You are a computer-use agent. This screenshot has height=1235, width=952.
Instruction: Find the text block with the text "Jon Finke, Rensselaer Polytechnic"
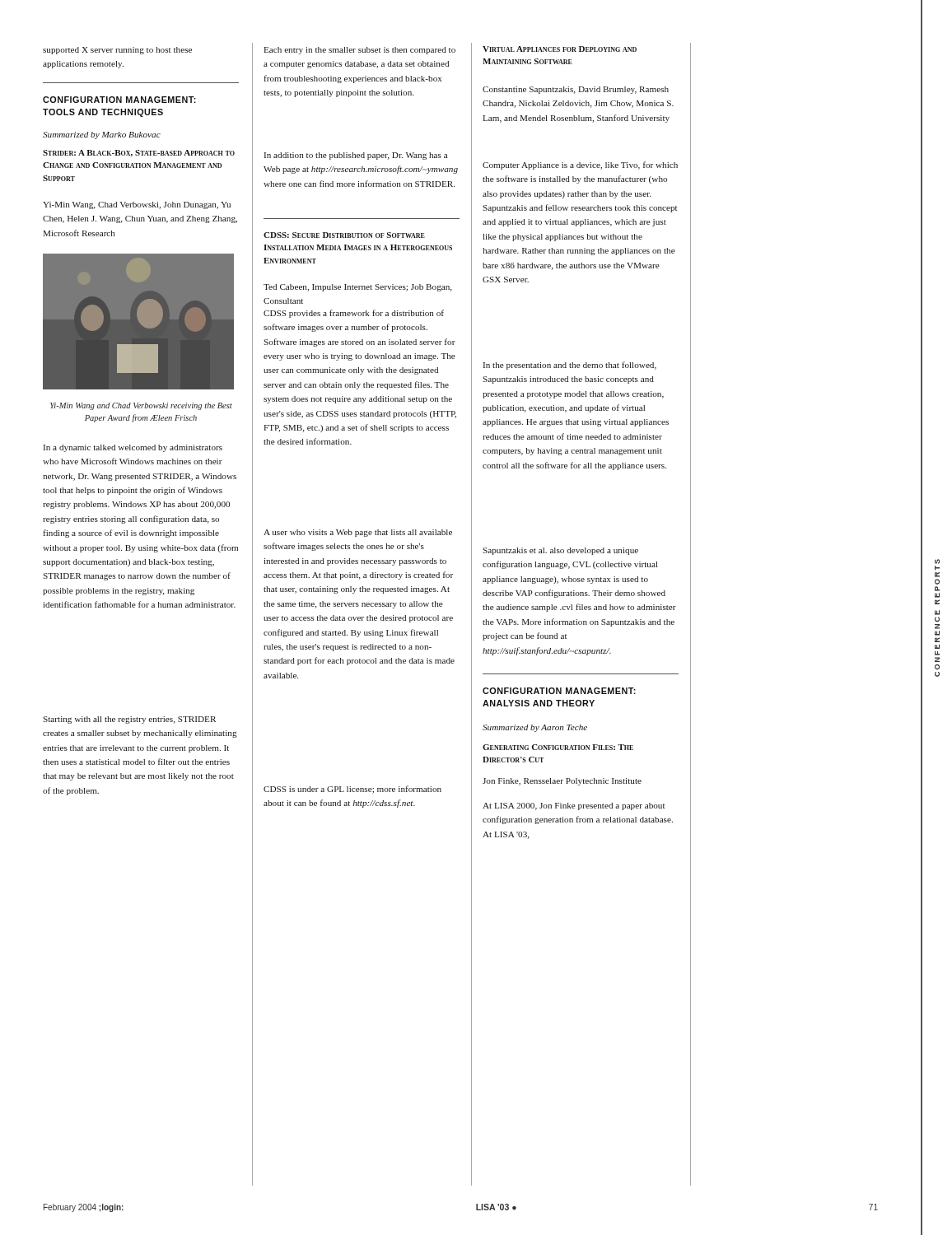pyautogui.click(x=562, y=781)
